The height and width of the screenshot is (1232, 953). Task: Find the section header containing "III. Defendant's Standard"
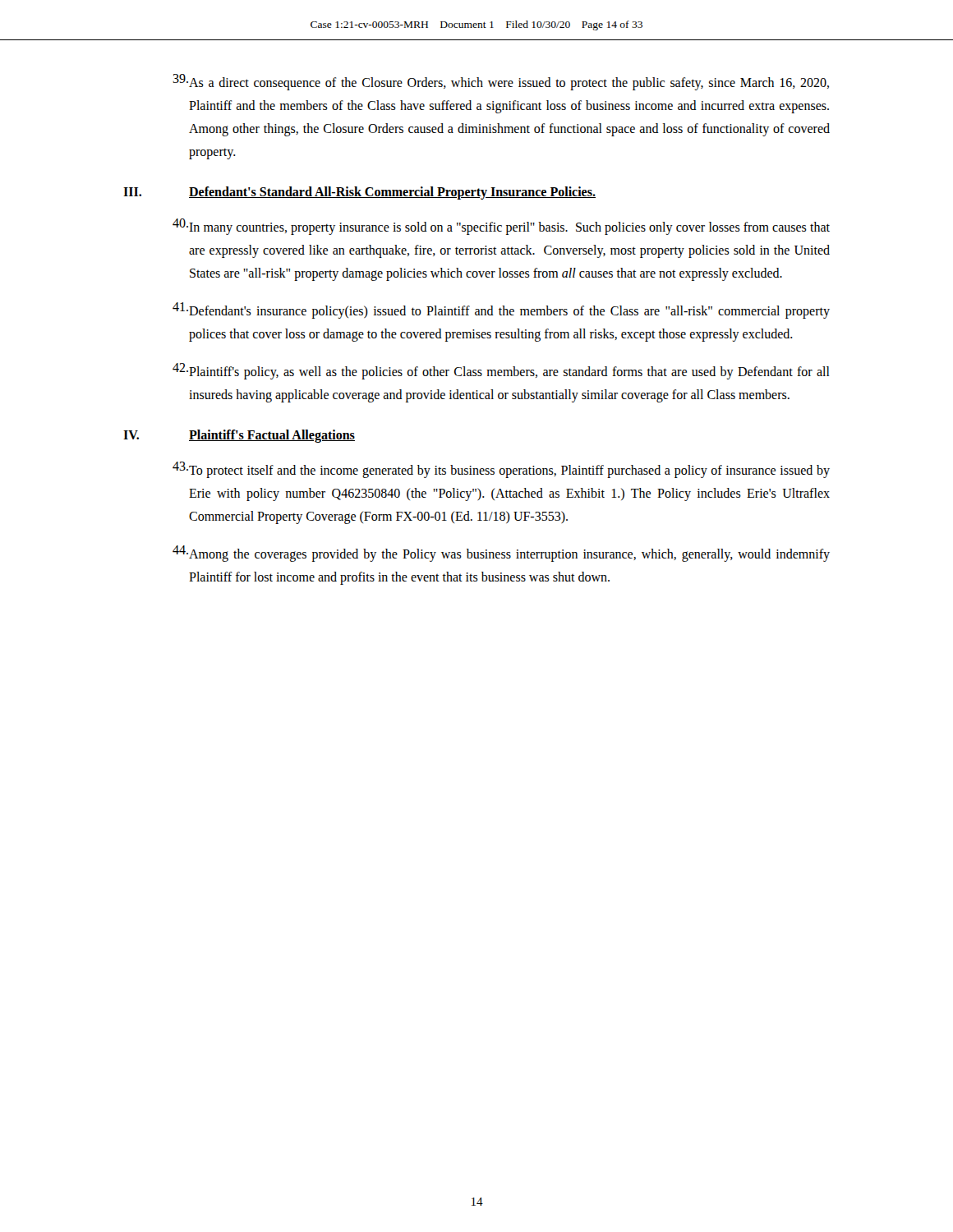[476, 192]
